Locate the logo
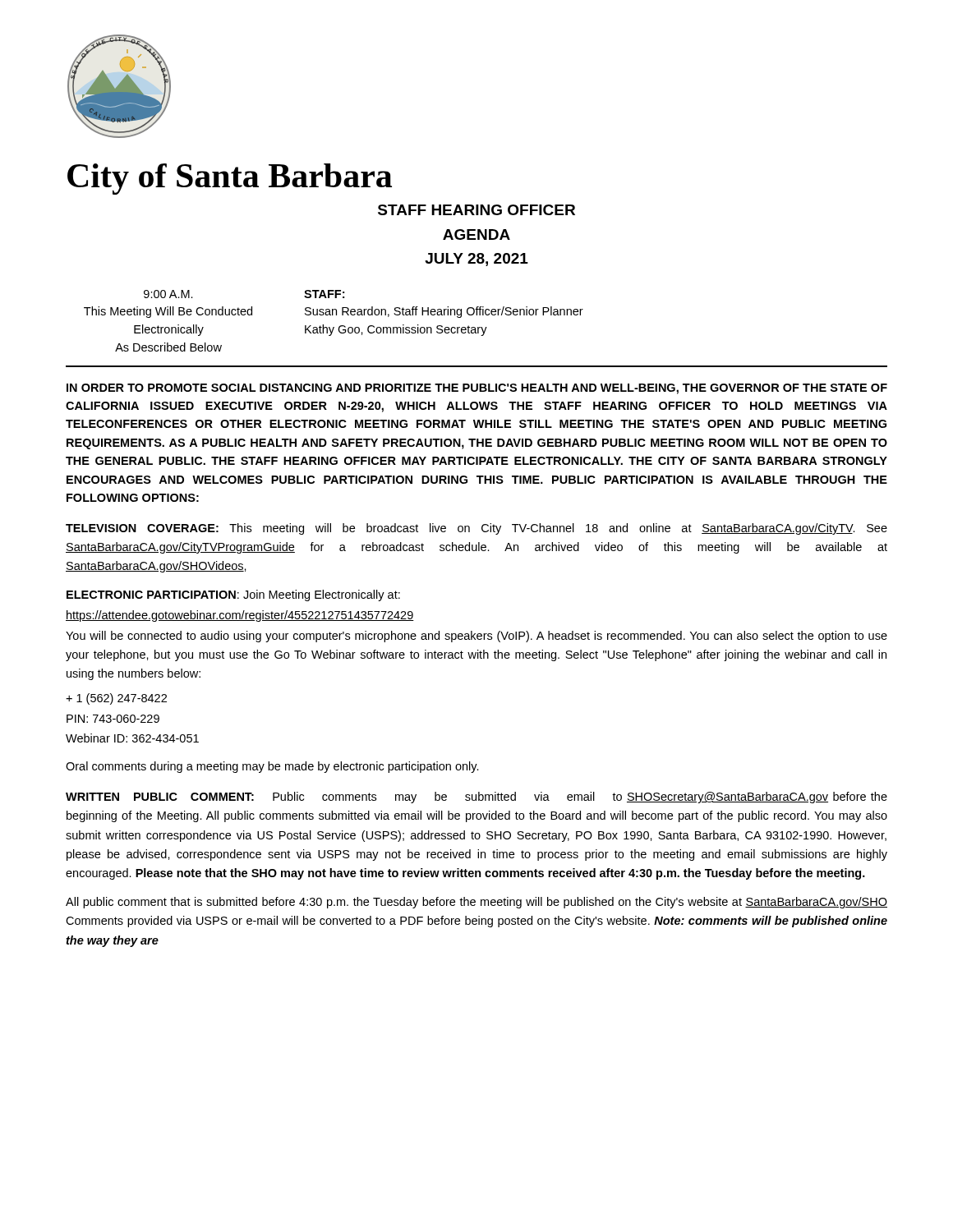Viewport: 953px width, 1232px height. [476, 87]
